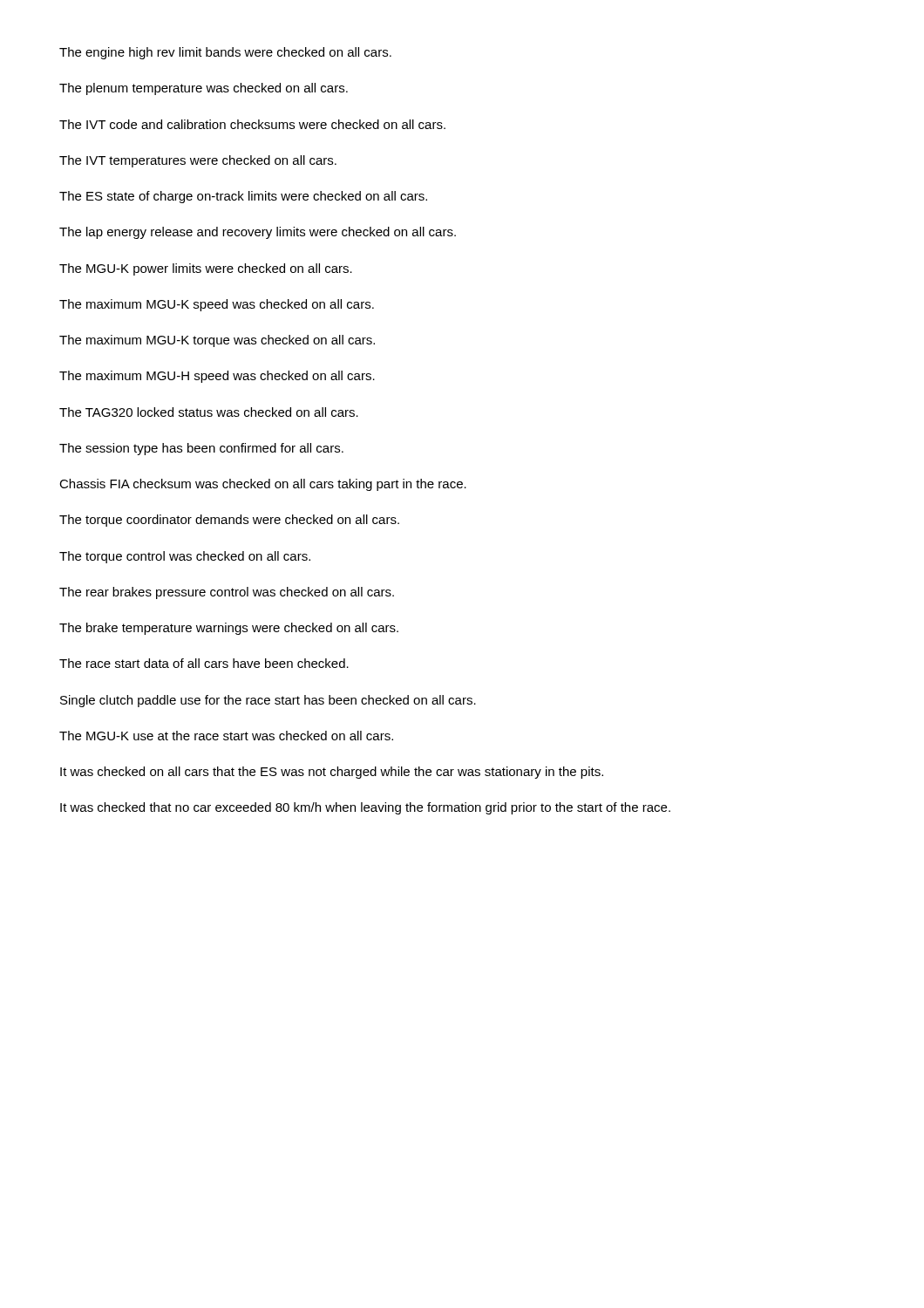Navigate to the block starting "Chassis FIA checksum was checked on"
Screen dimensions: 1308x924
pos(263,484)
